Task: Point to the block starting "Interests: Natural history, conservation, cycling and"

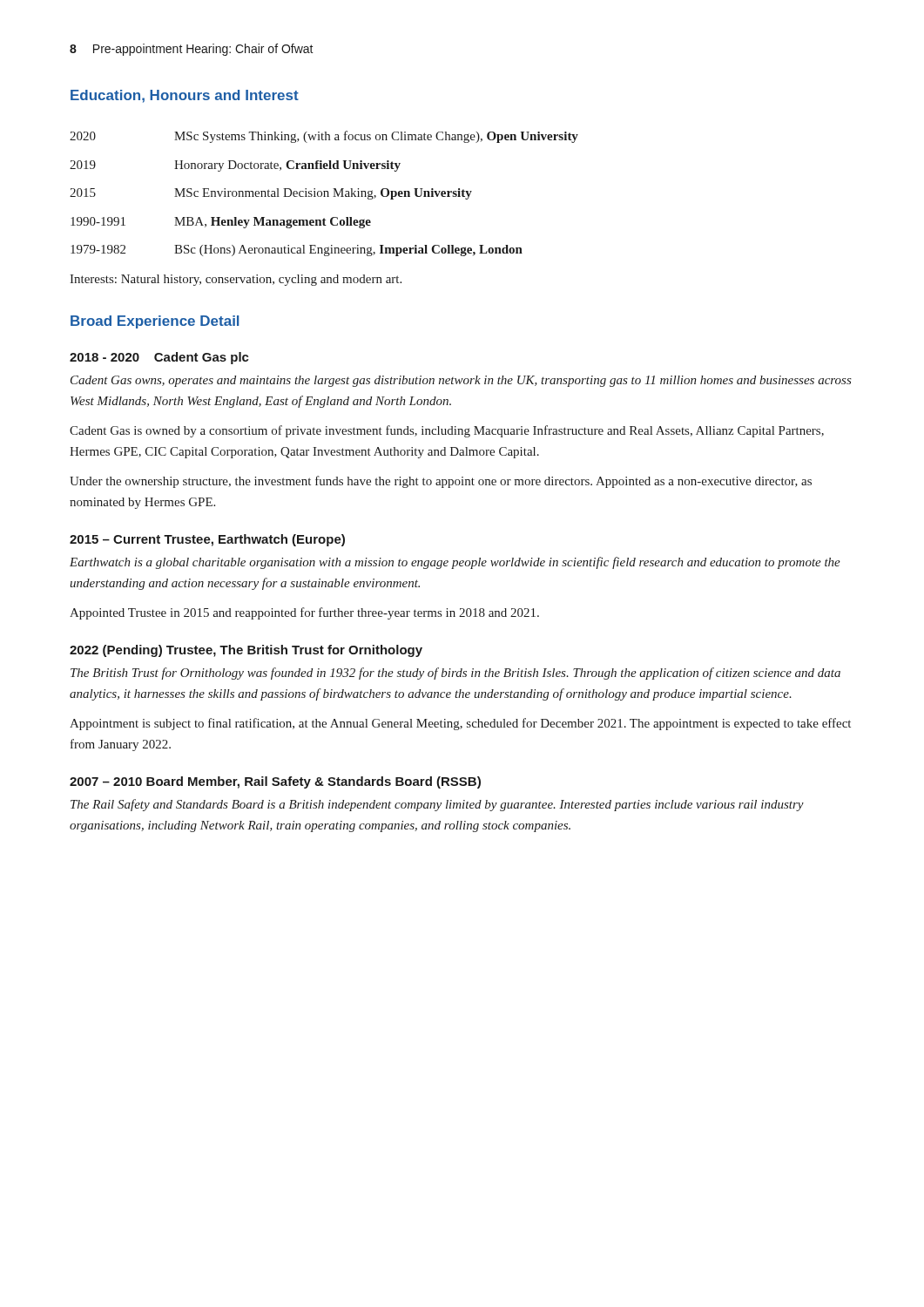Action: (x=236, y=278)
